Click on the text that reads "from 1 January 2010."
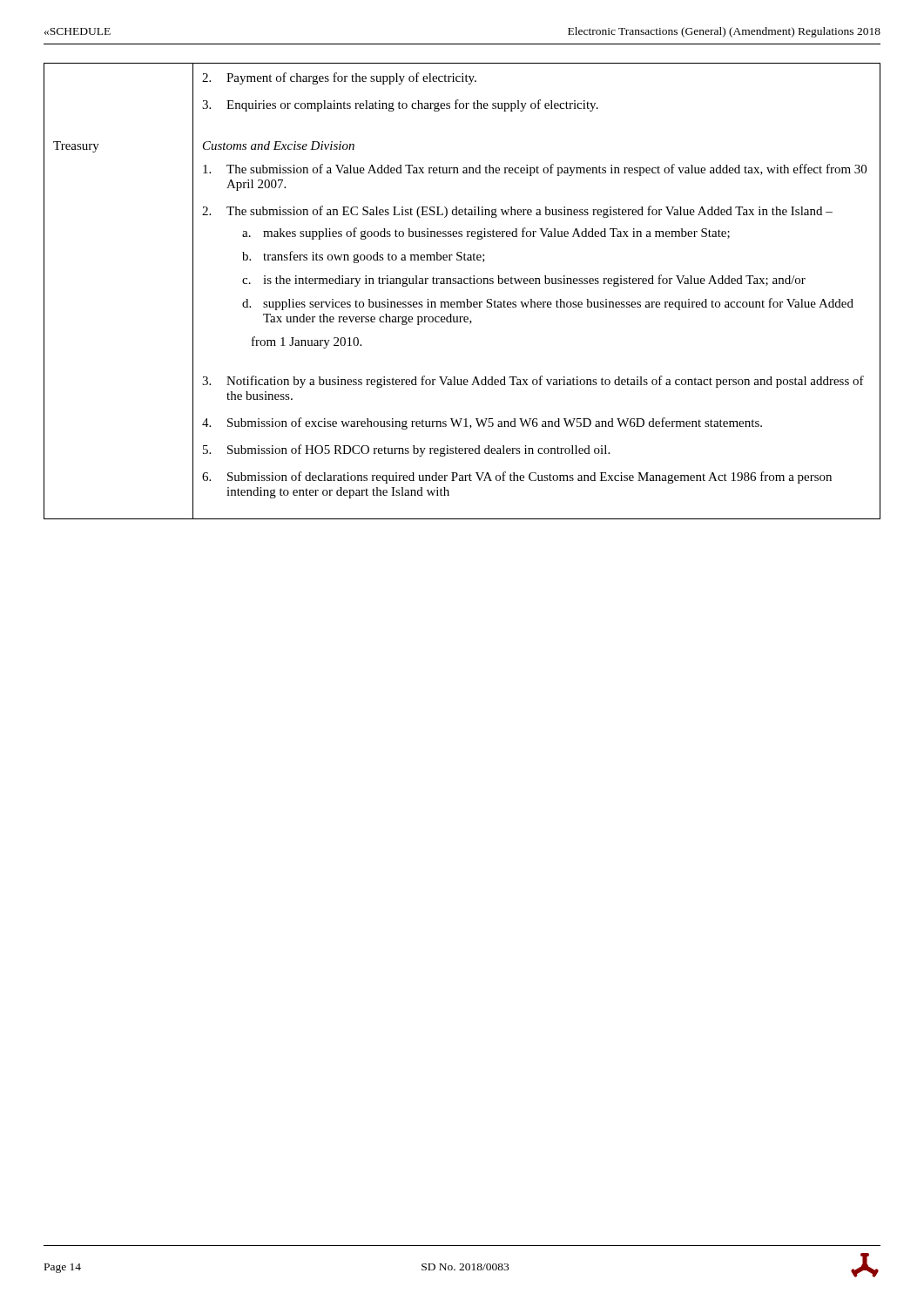924x1307 pixels. tap(307, 342)
